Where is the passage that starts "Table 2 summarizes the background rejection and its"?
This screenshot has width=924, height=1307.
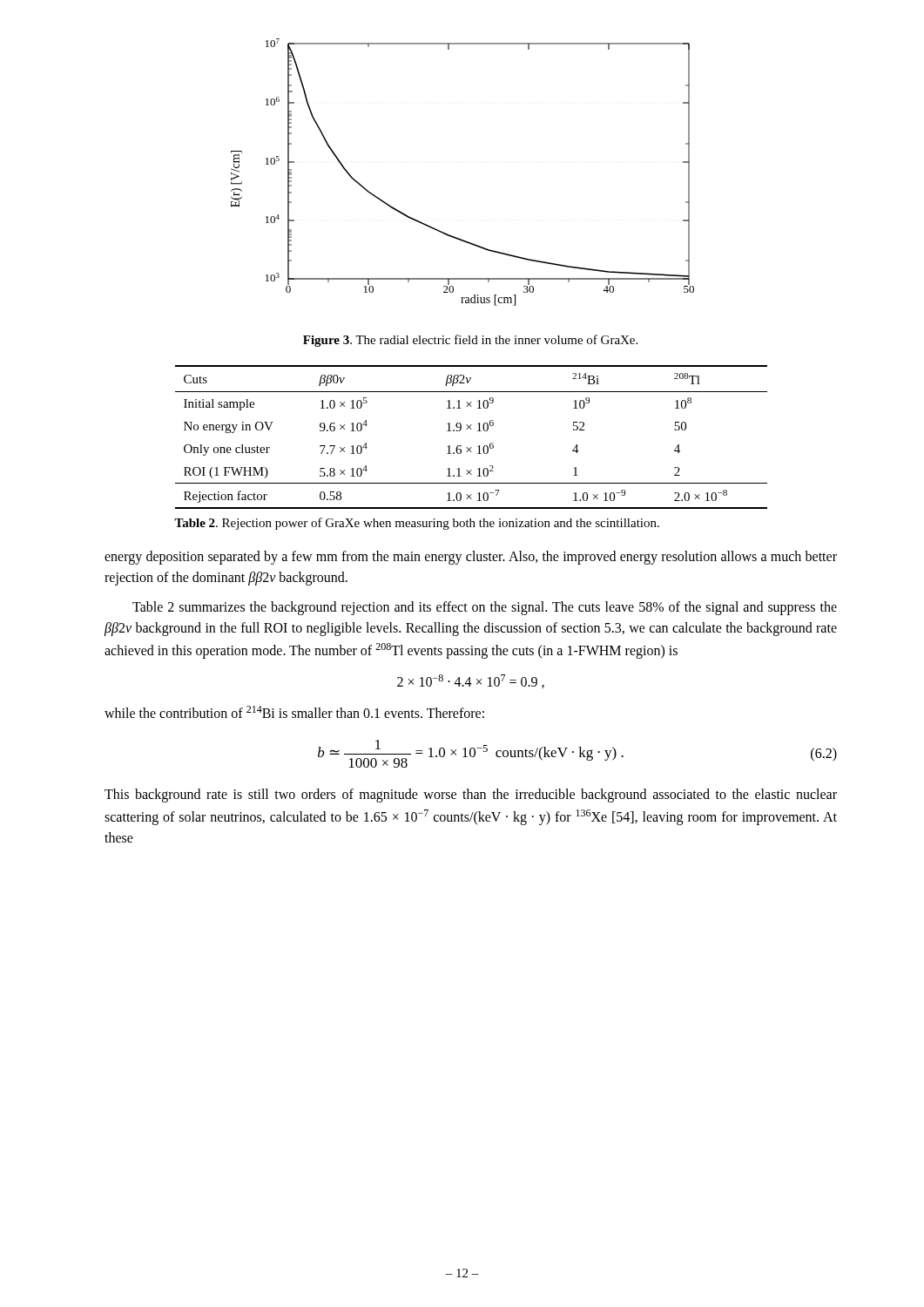pos(471,629)
